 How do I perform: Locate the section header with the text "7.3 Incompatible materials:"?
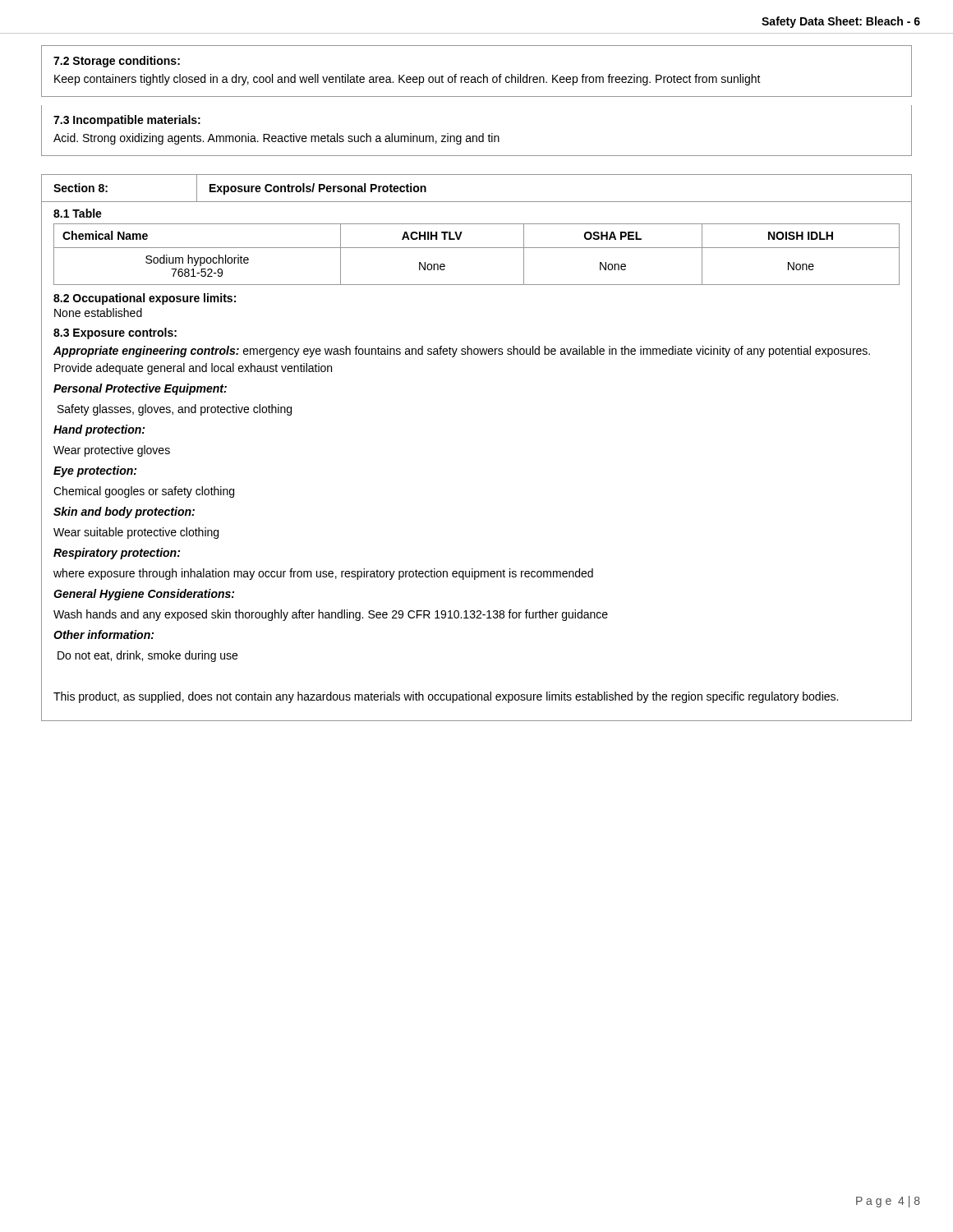(127, 120)
